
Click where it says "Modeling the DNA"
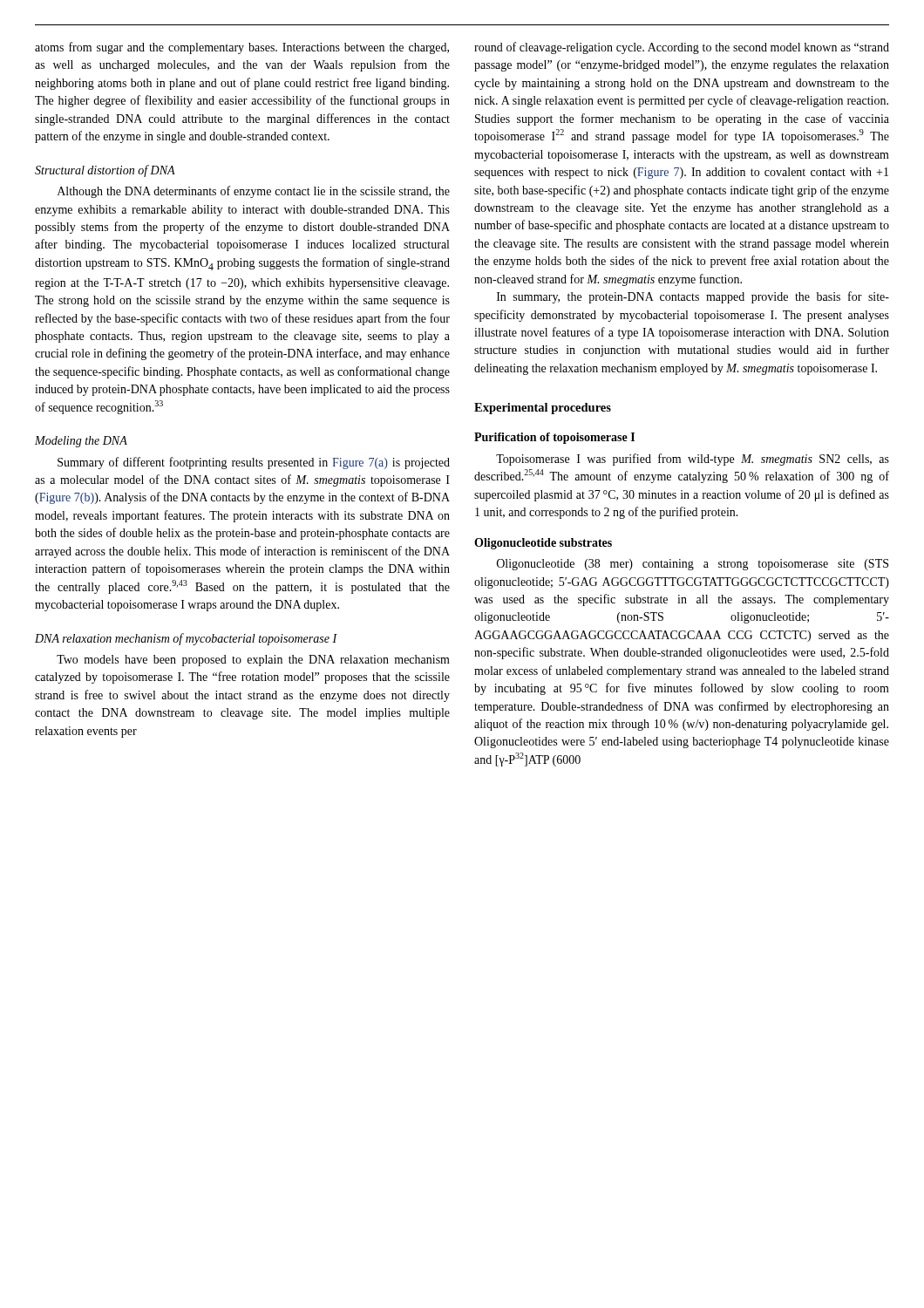(81, 441)
